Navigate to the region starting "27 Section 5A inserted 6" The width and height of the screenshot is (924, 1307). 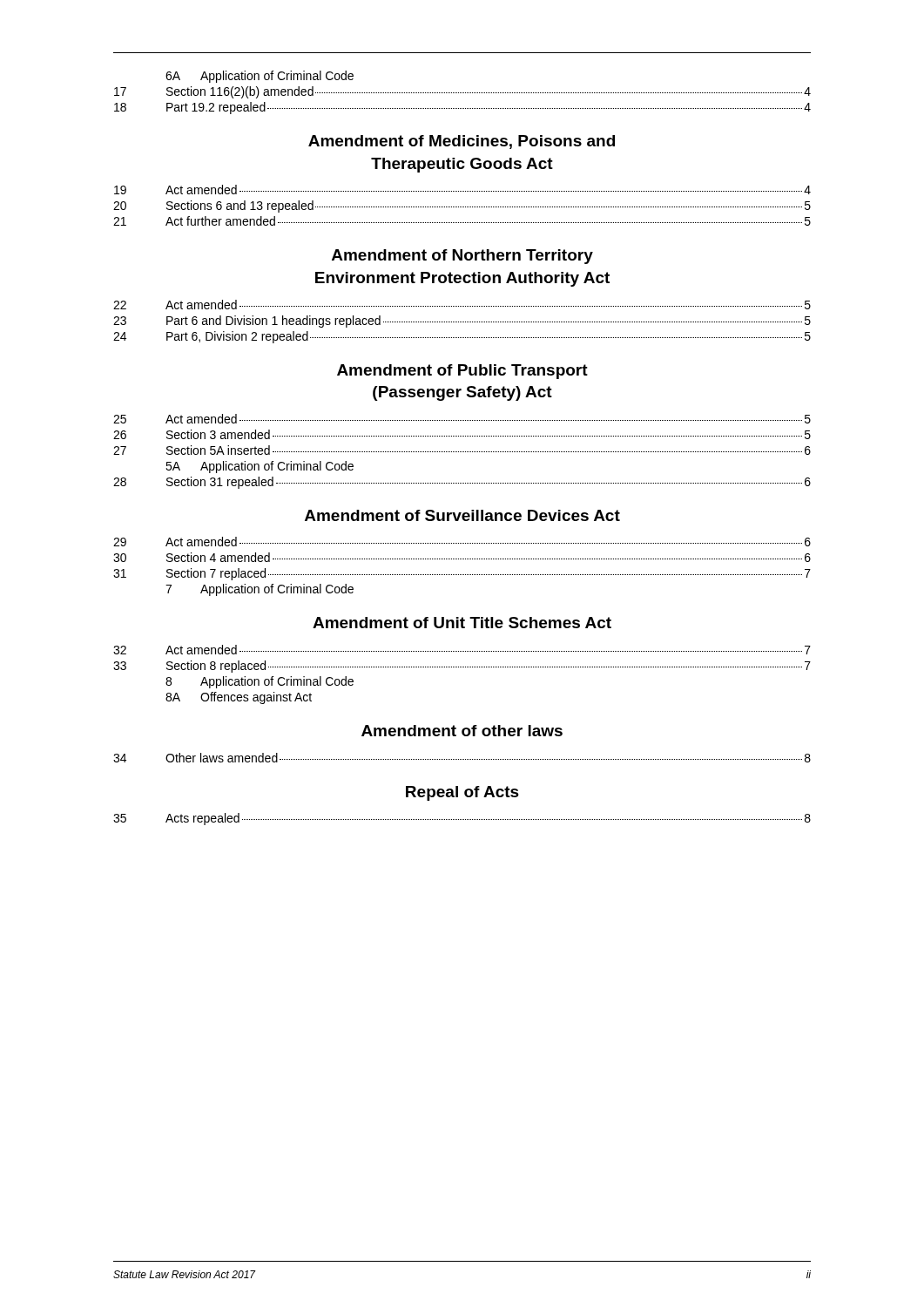[x=462, y=450]
